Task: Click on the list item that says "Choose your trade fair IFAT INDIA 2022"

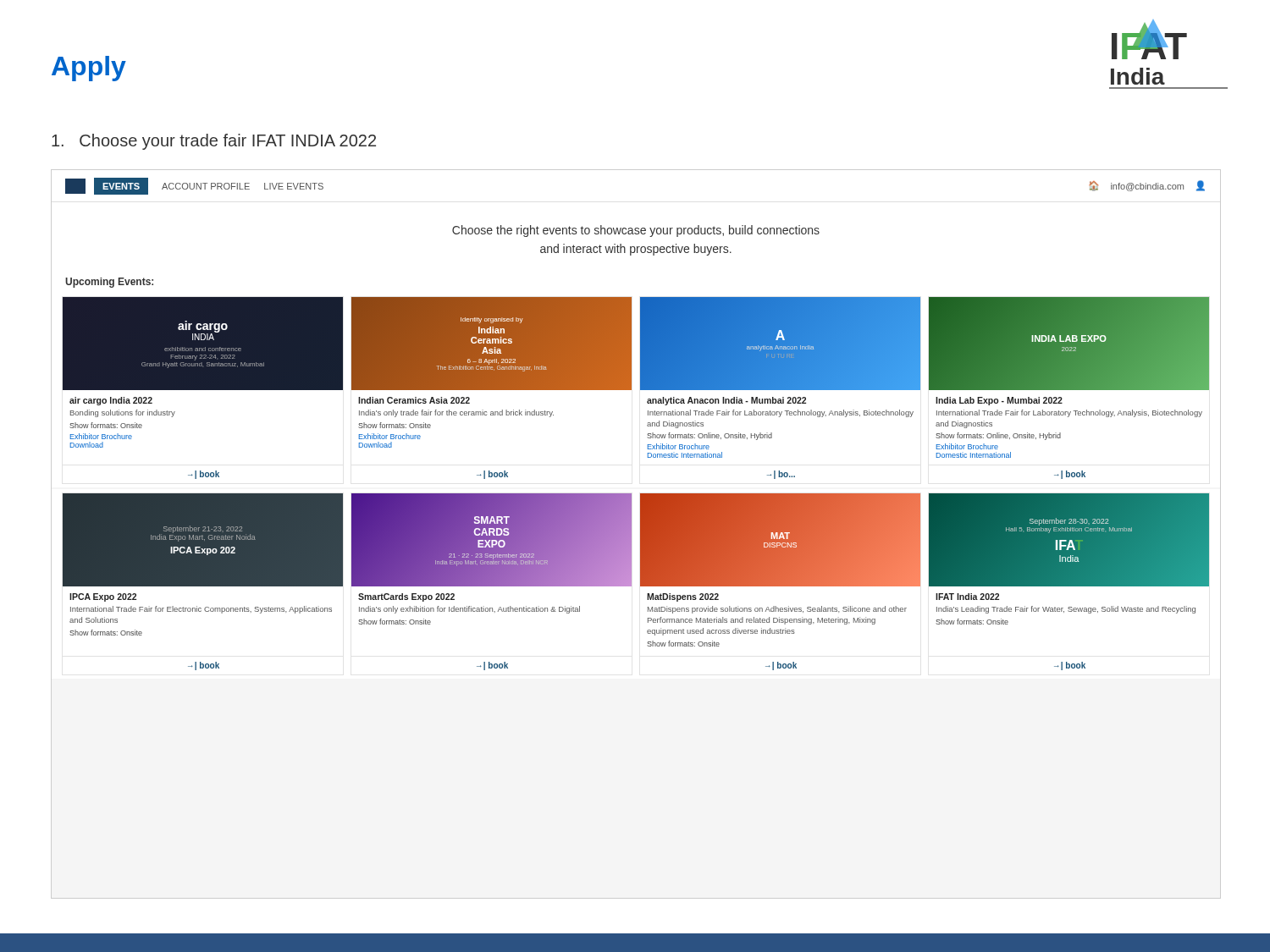Action: coord(214,140)
